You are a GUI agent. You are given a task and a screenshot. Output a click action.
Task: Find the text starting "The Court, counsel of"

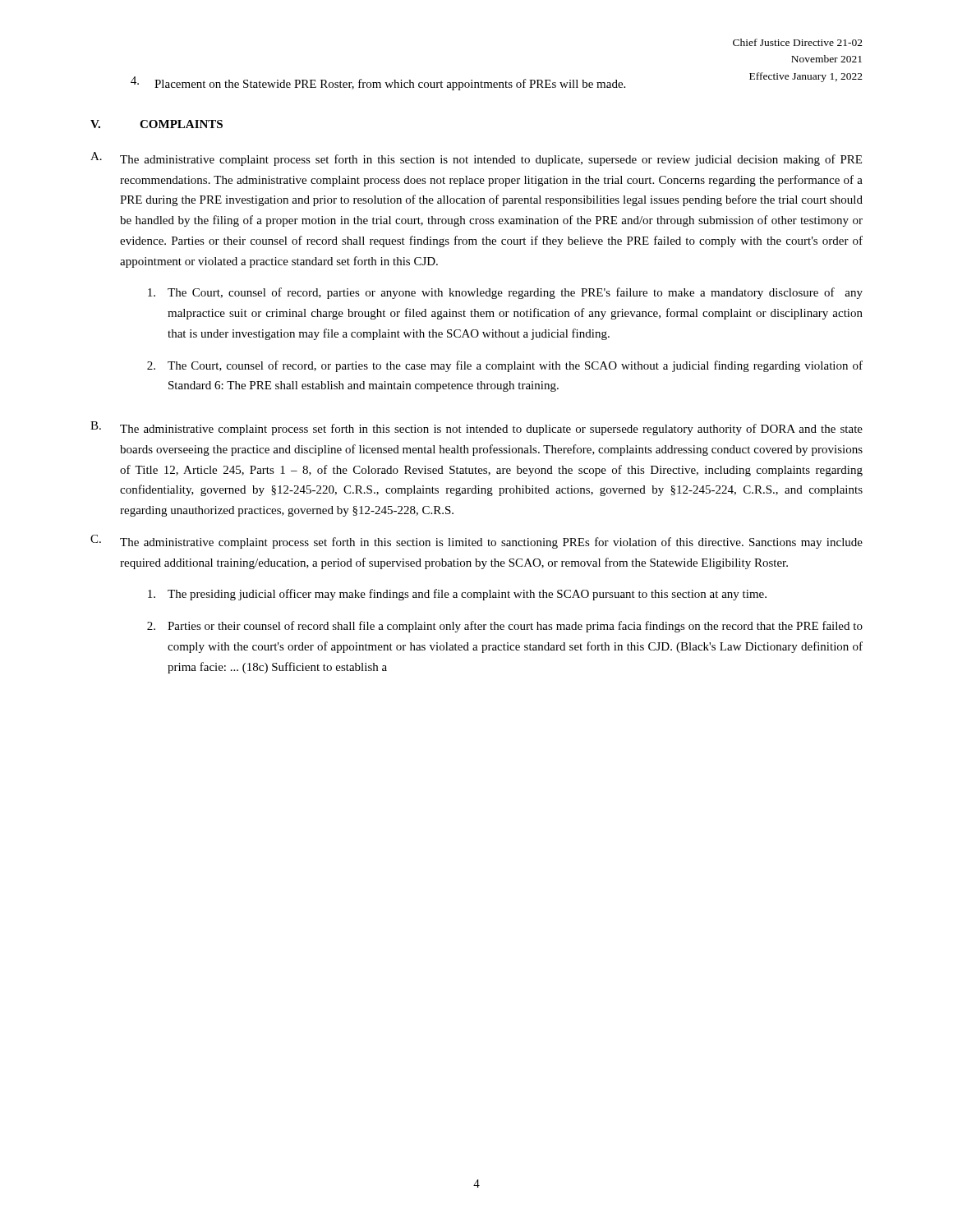(491, 313)
